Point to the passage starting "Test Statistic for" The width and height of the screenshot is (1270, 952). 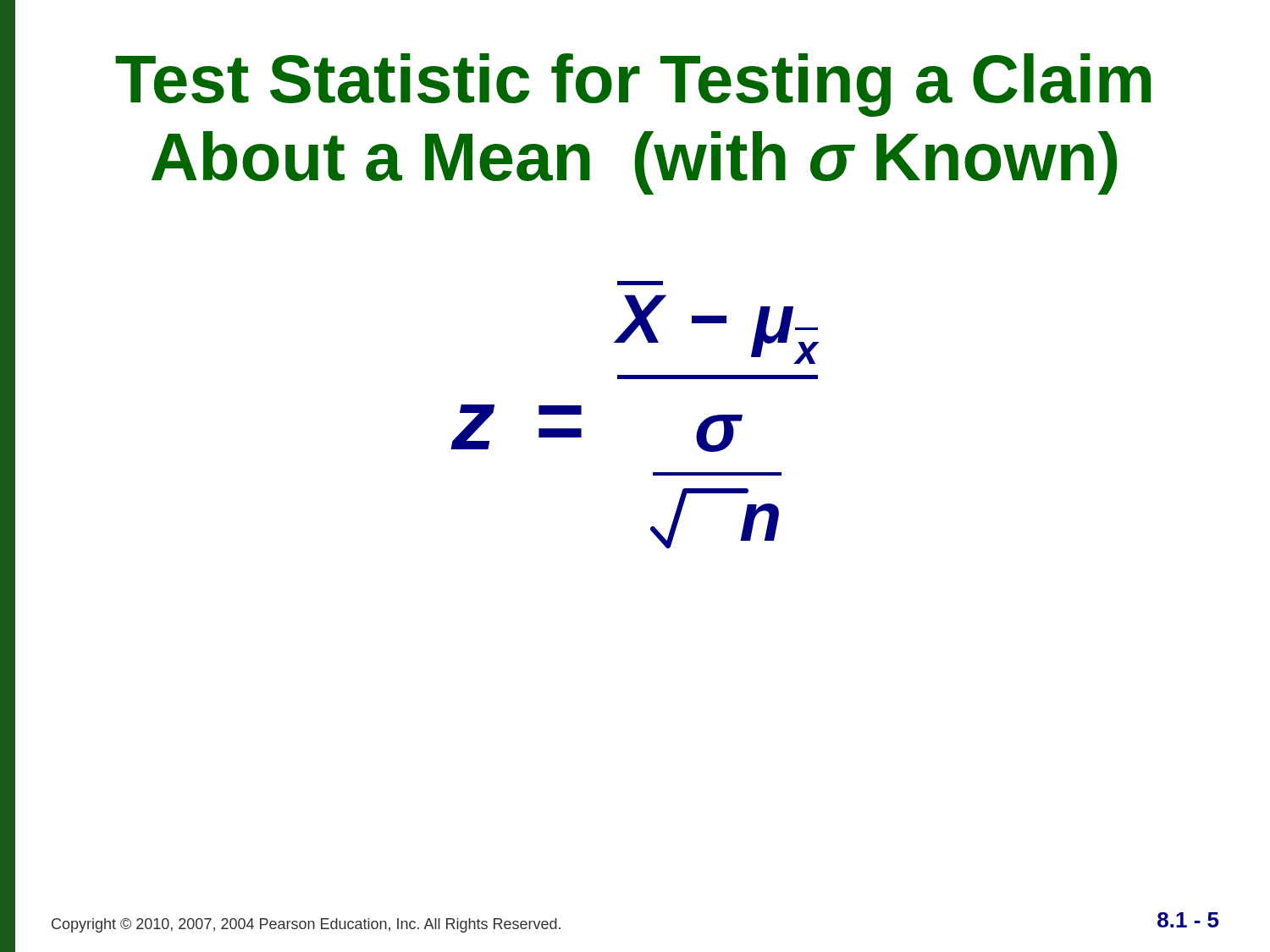click(x=635, y=118)
